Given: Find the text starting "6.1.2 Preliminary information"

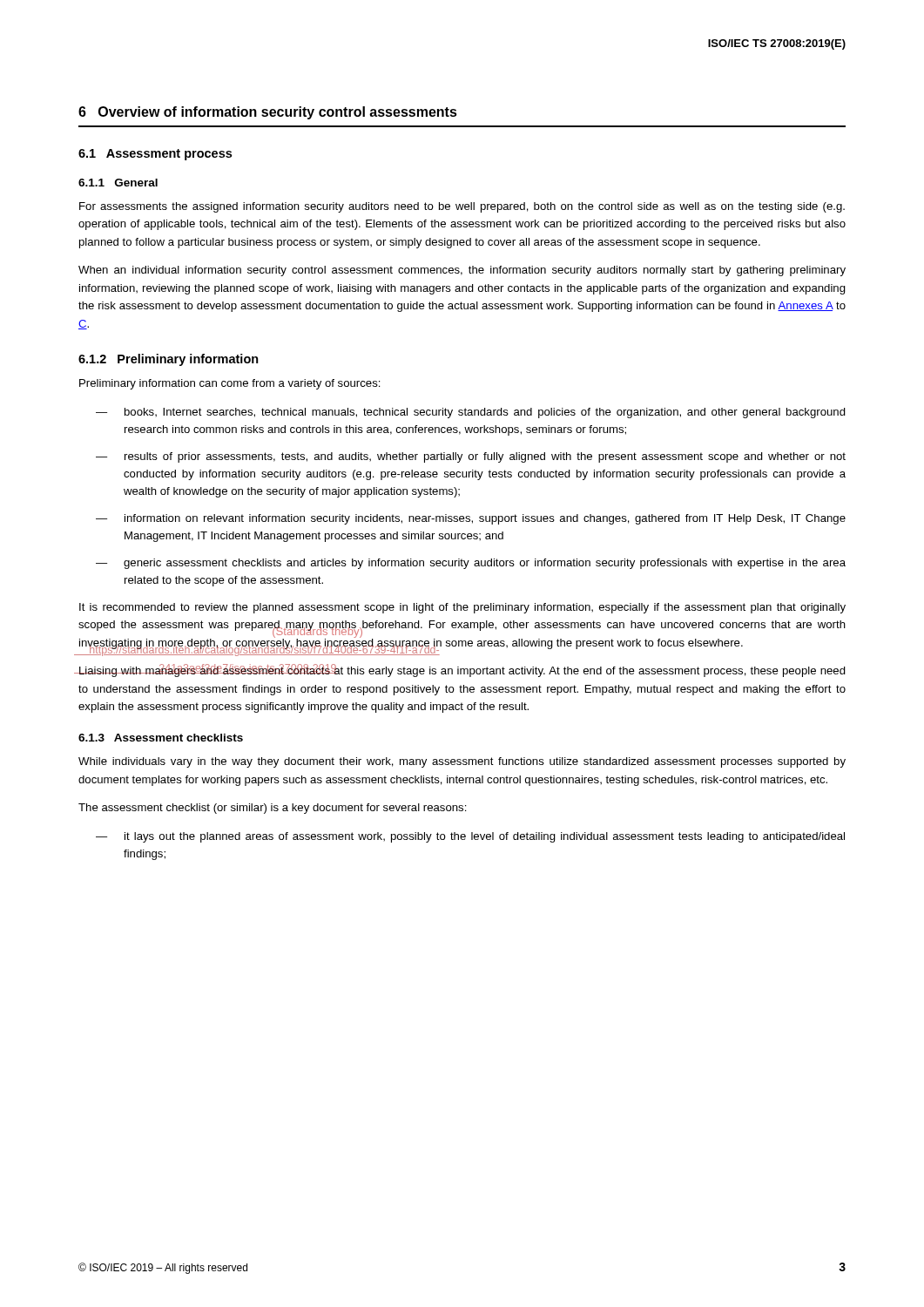Looking at the screenshot, I should click(169, 359).
